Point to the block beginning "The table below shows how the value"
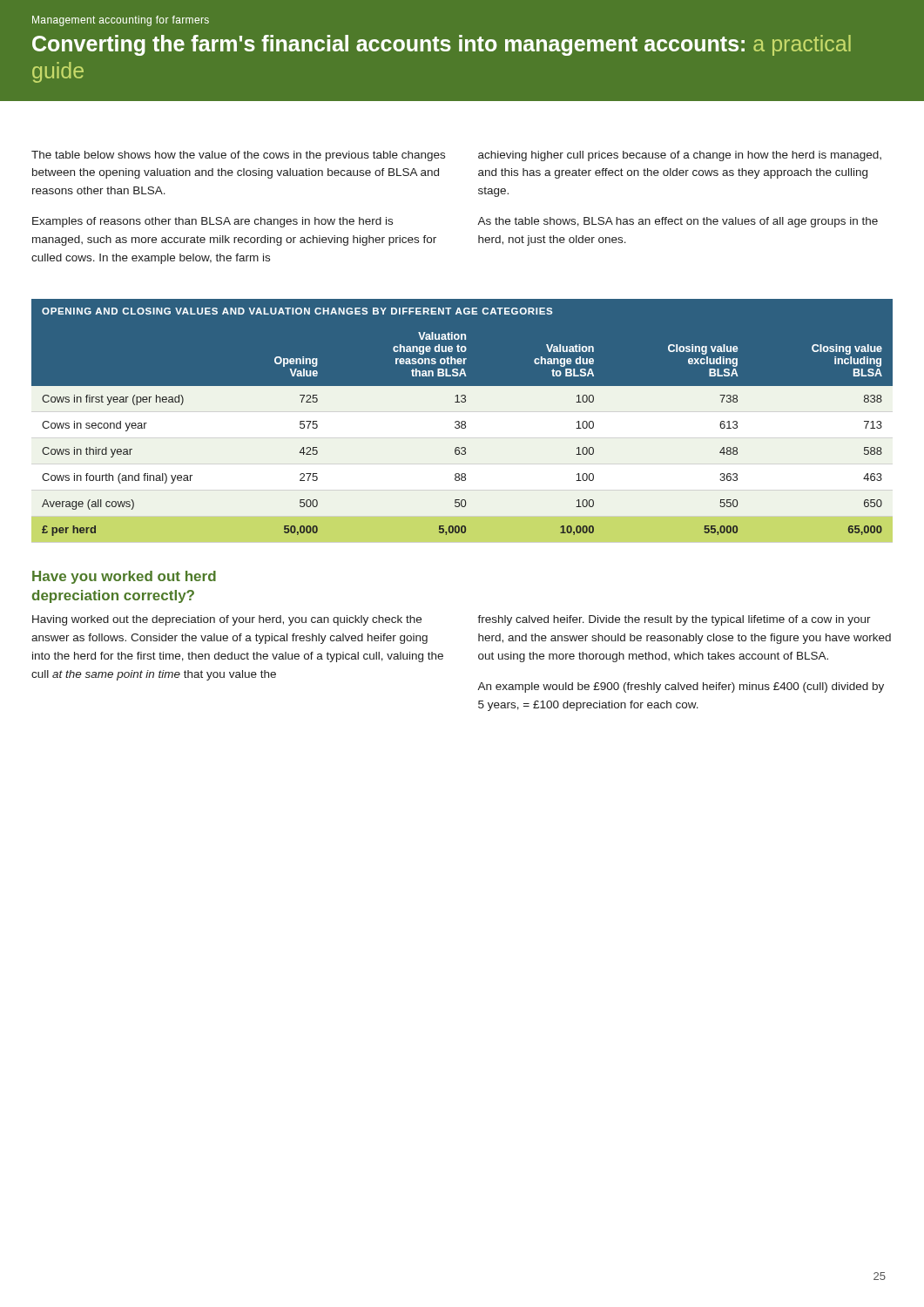 pyautogui.click(x=239, y=207)
